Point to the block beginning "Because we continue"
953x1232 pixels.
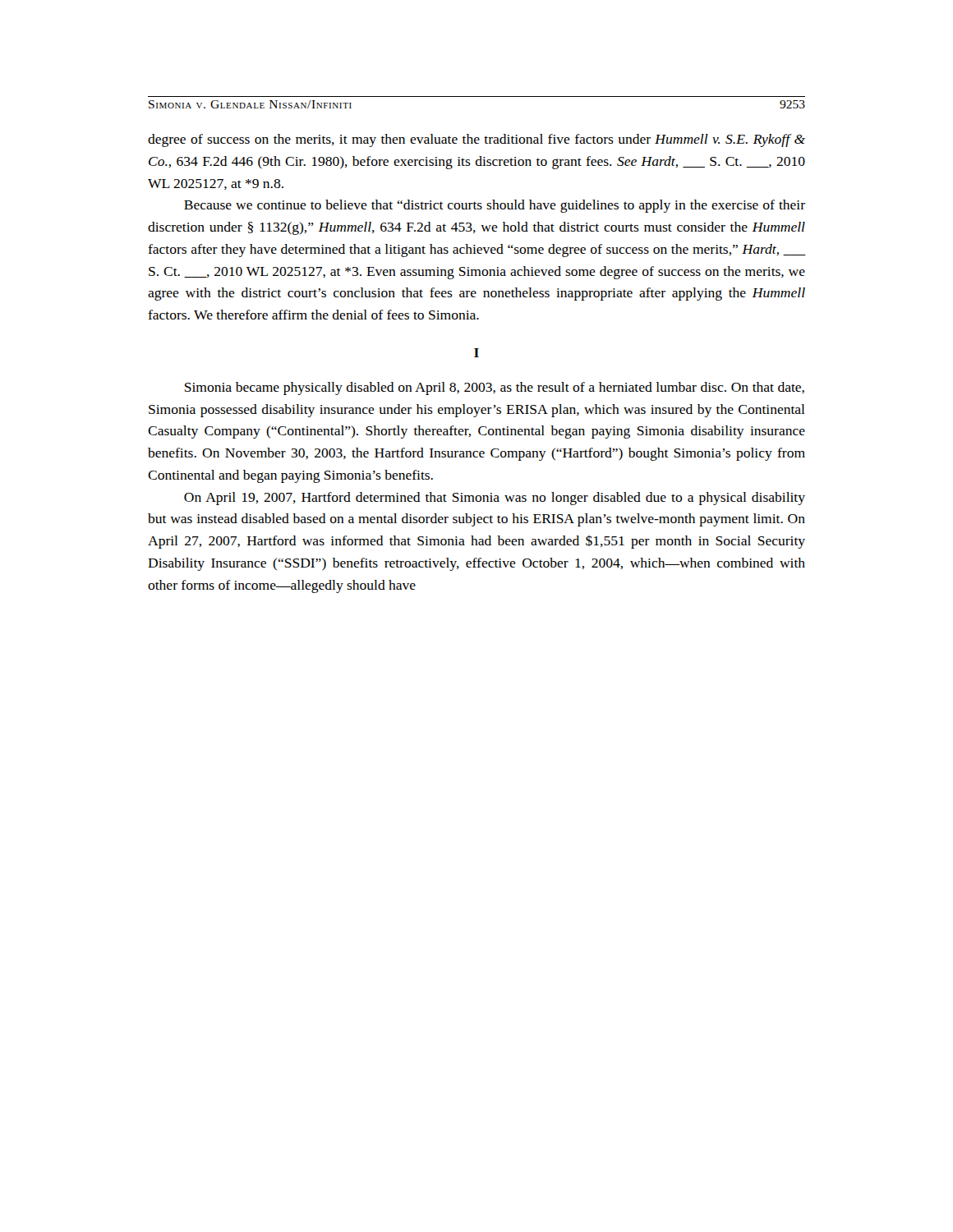pos(476,260)
